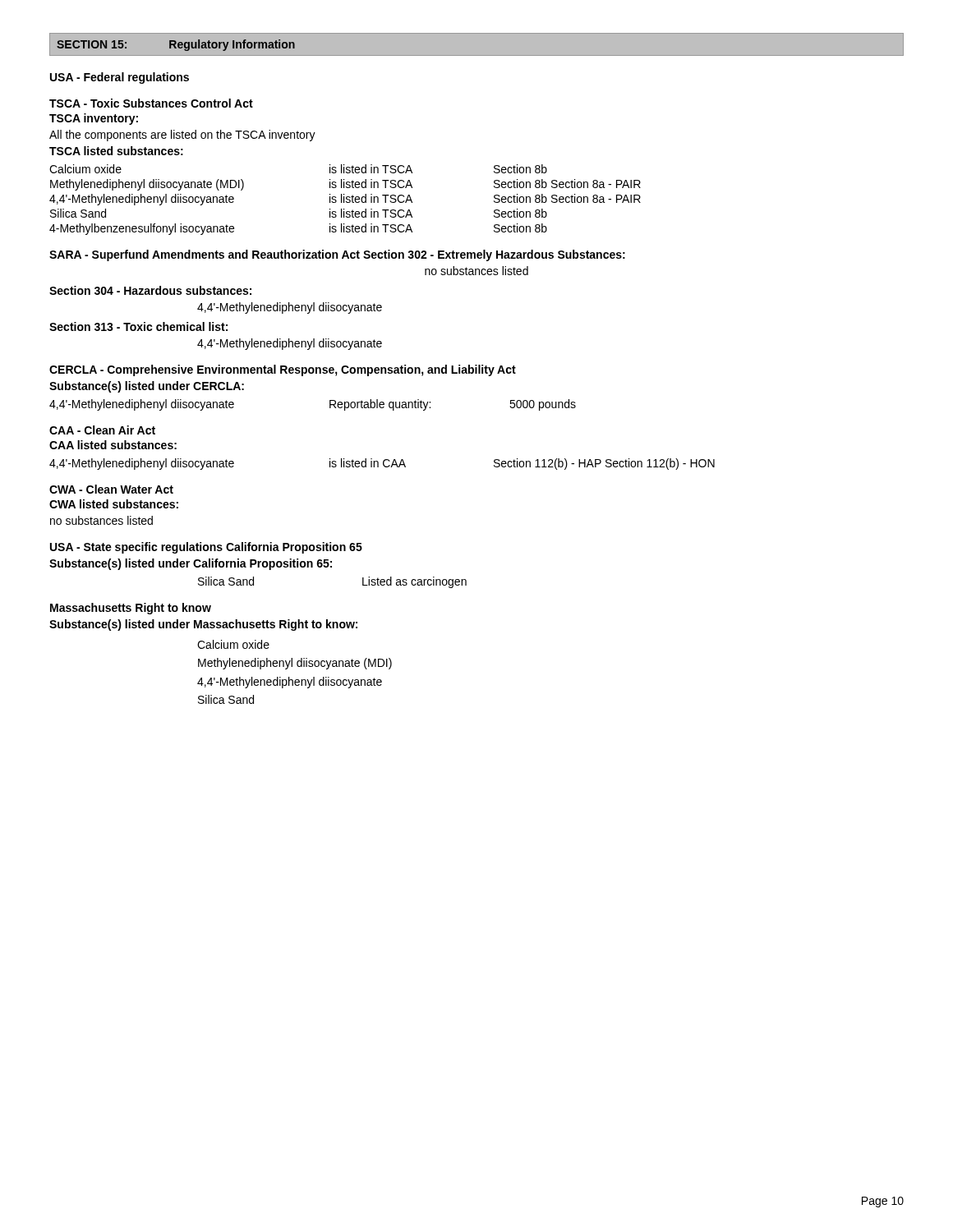The width and height of the screenshot is (953, 1232).
Task: Find the section header on this page that starts "SARA - Superfund"
Action: [205, 255]
